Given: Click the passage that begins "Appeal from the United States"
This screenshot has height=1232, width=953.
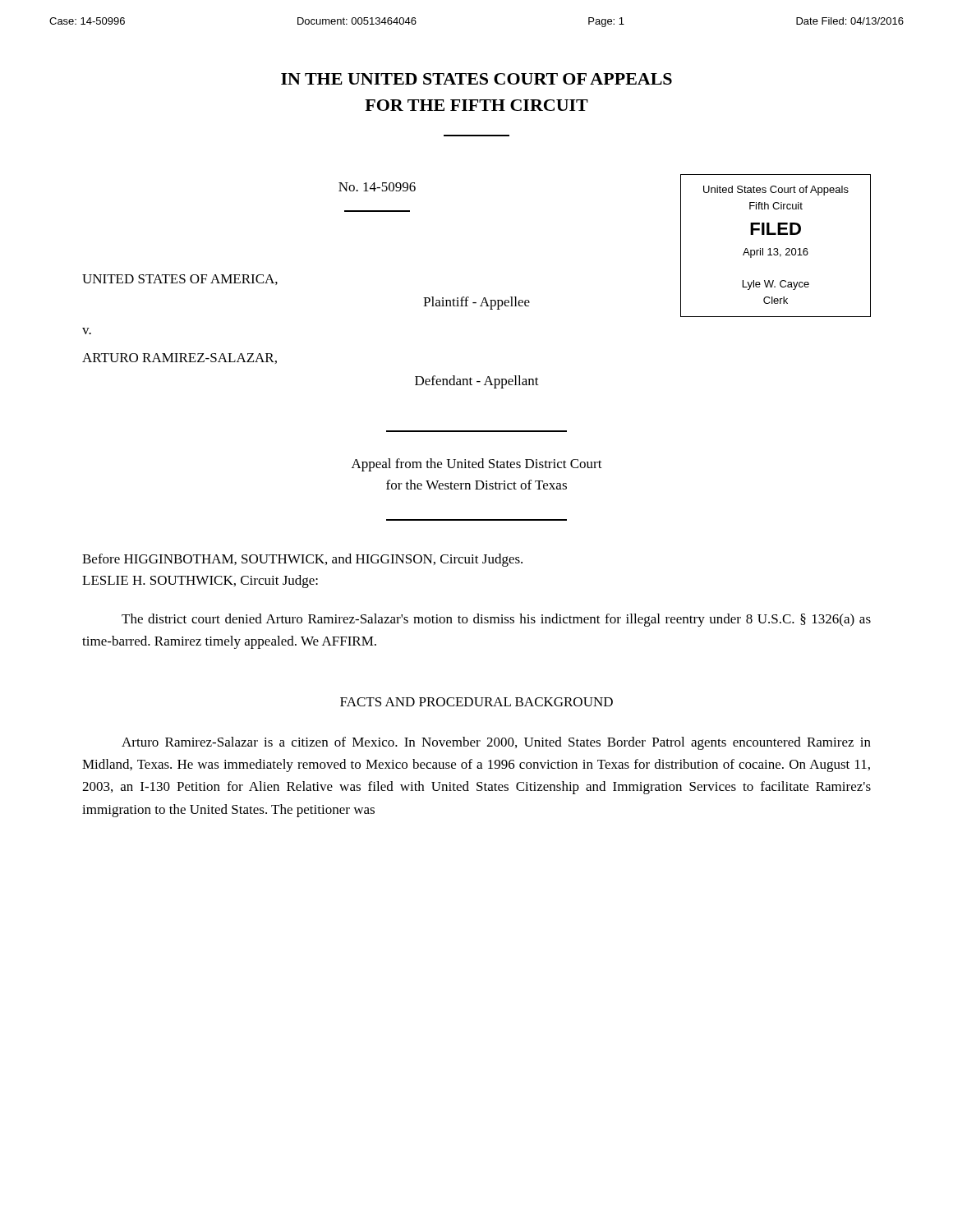Looking at the screenshot, I should (x=476, y=474).
